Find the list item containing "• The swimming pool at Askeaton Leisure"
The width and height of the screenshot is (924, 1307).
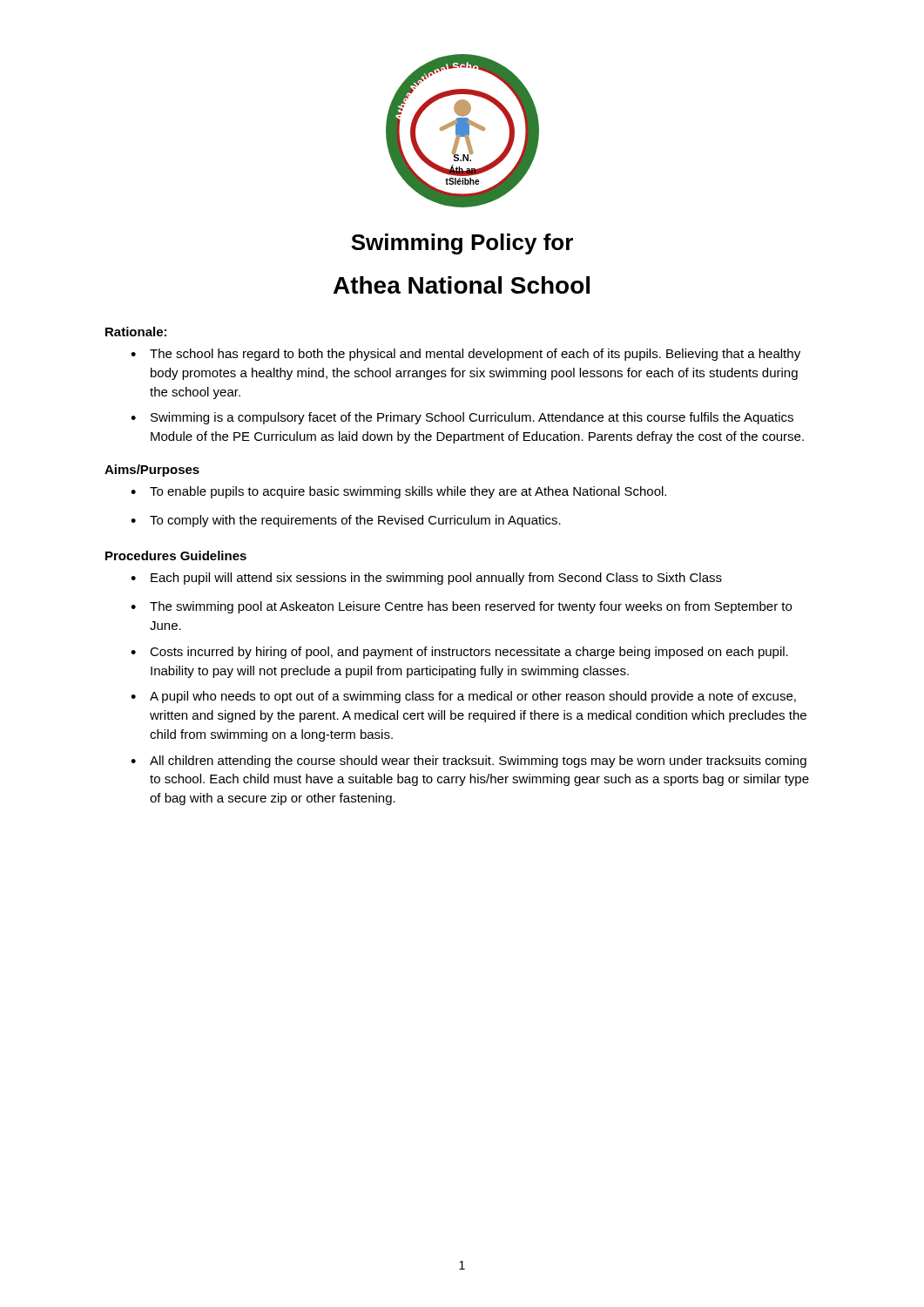tap(475, 616)
